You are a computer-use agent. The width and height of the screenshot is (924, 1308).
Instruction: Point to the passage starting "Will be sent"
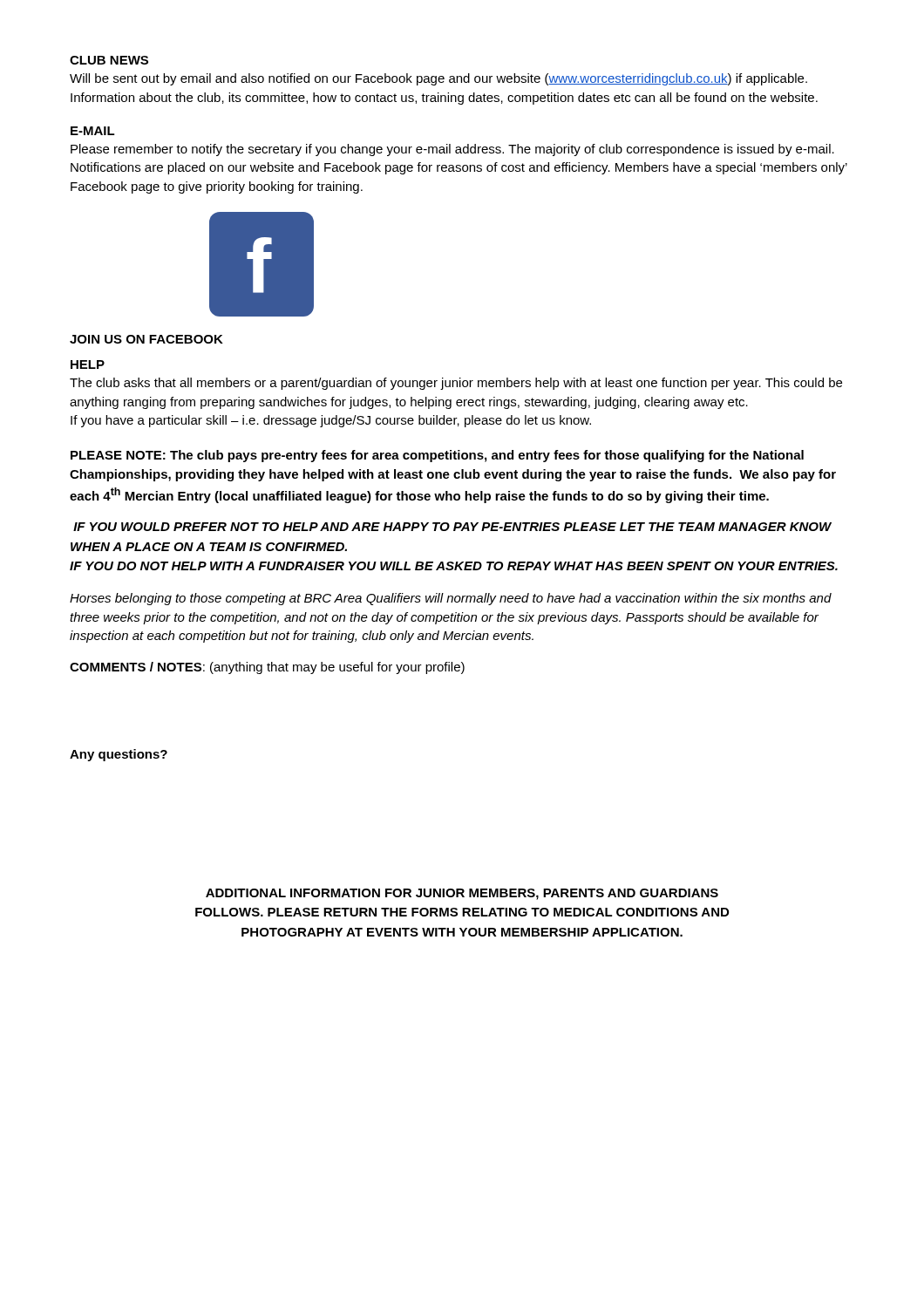coord(444,88)
